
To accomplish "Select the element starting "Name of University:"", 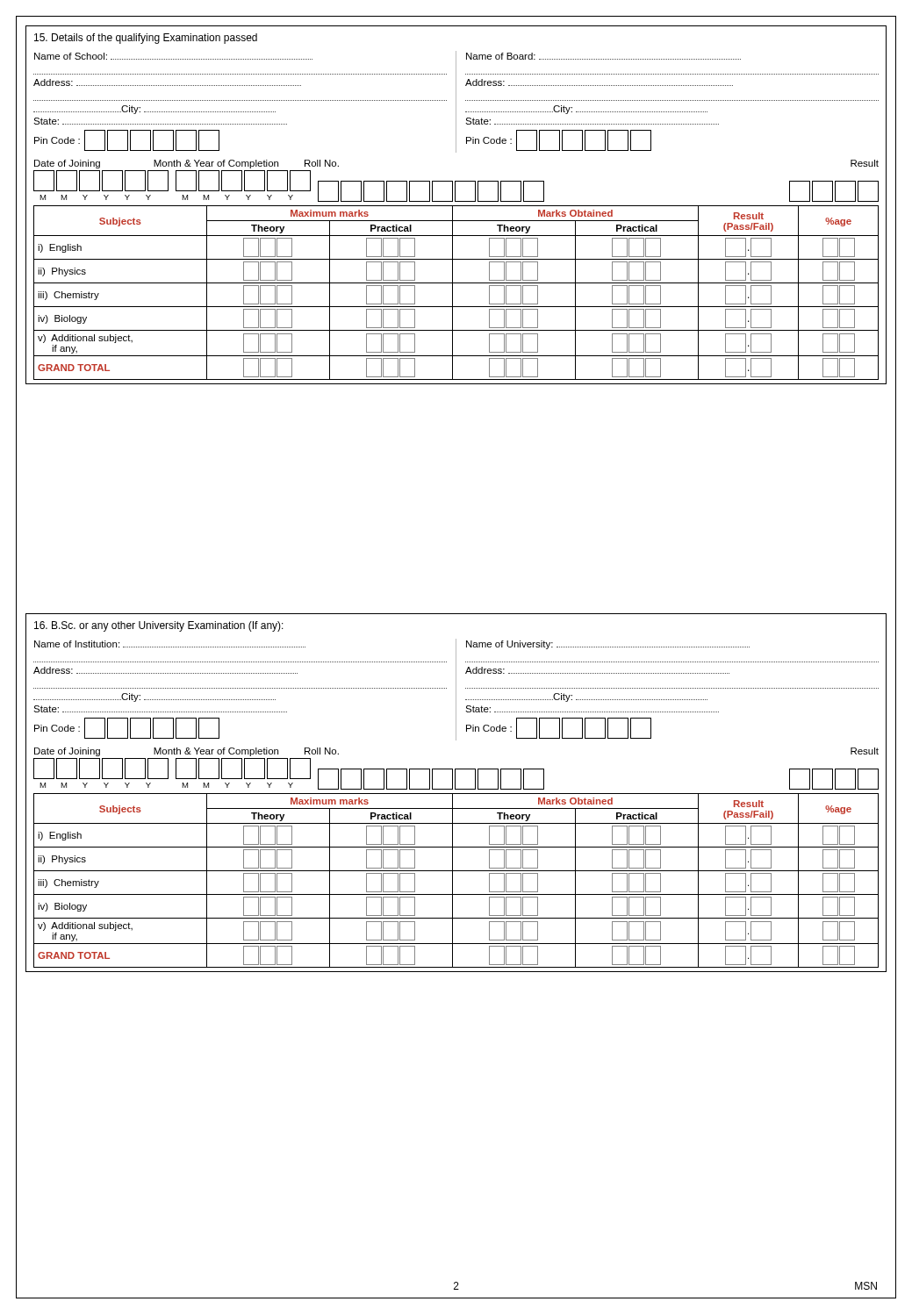I will click(x=607, y=644).
